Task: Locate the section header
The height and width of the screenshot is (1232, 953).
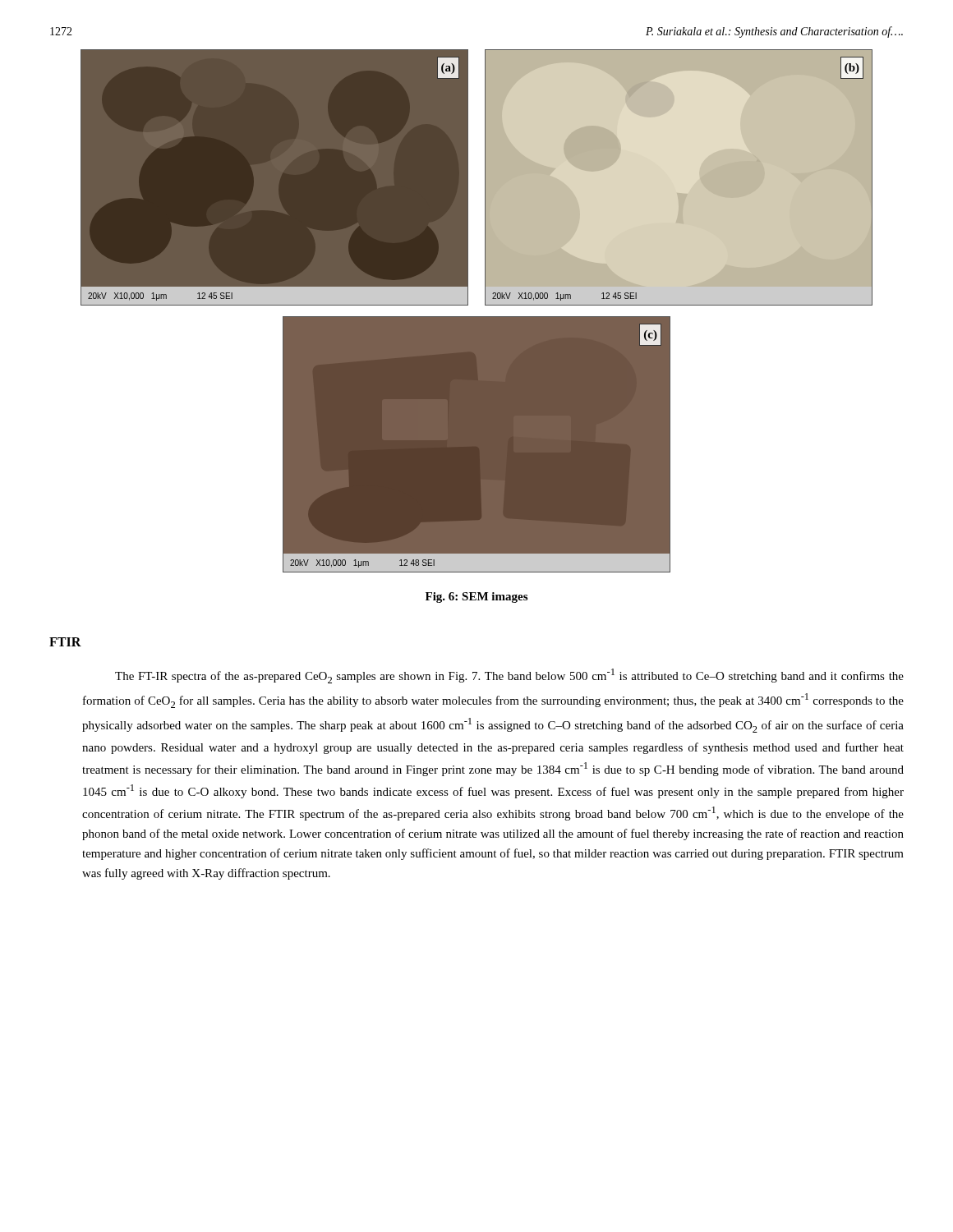Action: [65, 642]
